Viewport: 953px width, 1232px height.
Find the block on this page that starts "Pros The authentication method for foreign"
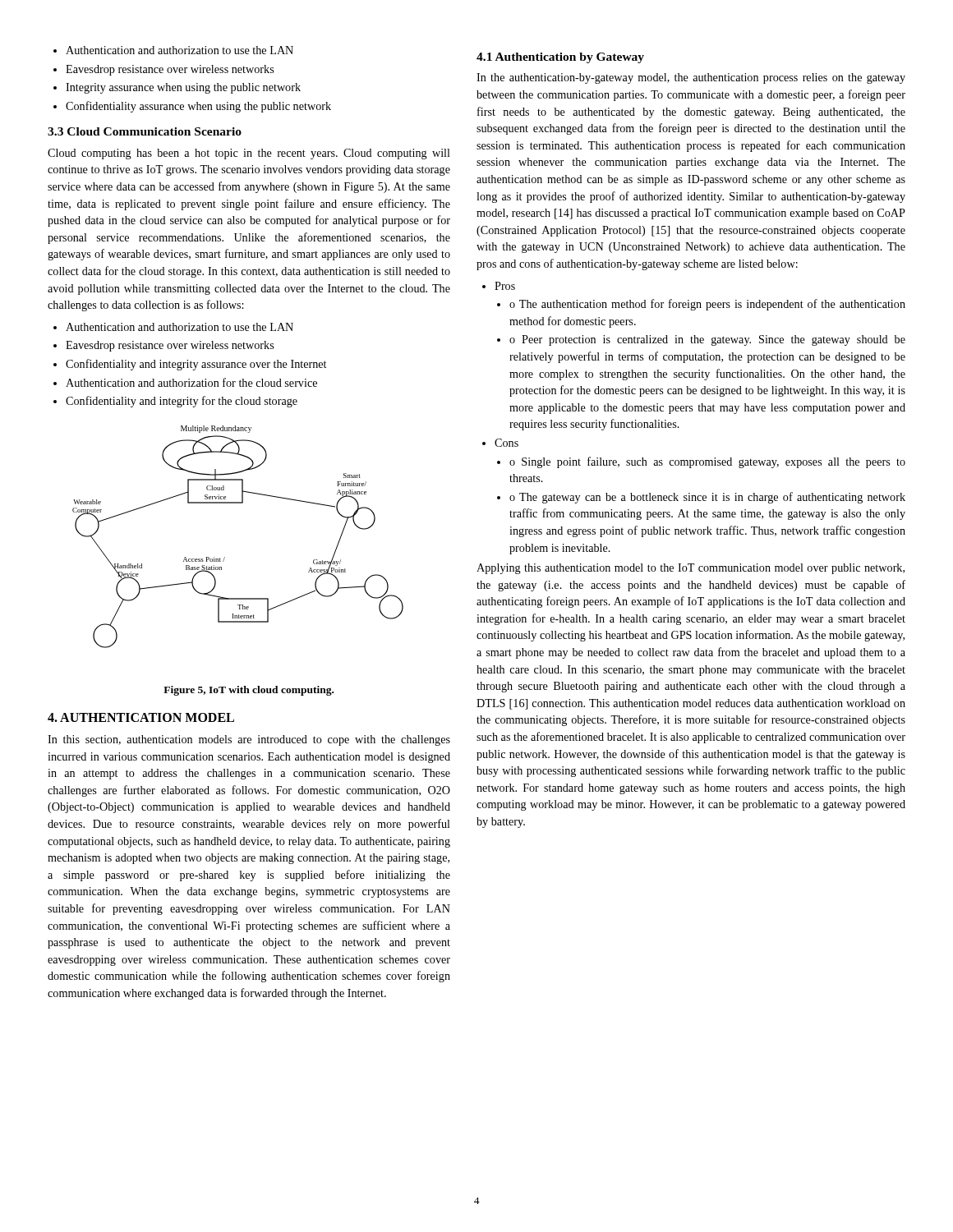coord(691,417)
